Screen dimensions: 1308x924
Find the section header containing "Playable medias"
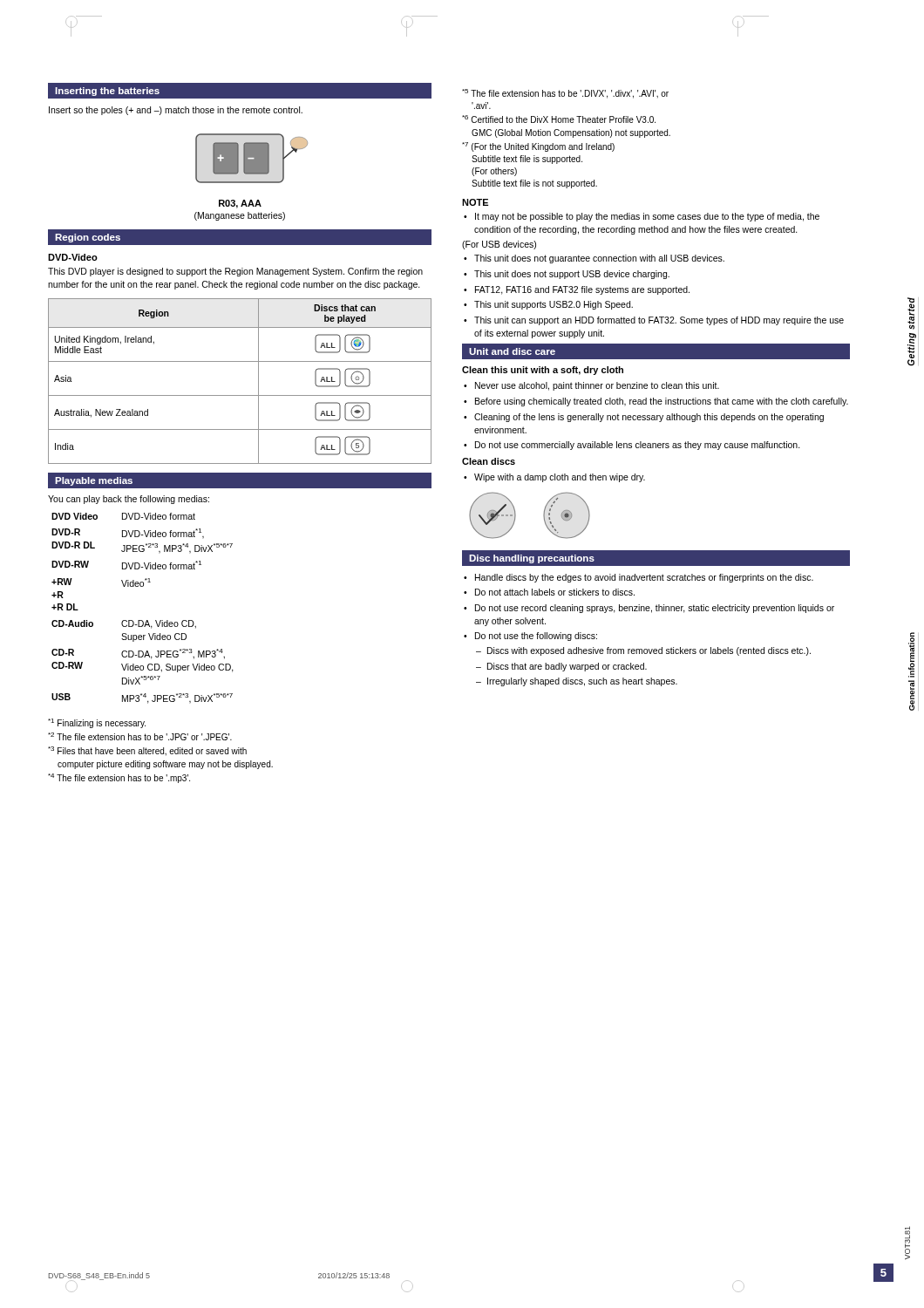(94, 480)
